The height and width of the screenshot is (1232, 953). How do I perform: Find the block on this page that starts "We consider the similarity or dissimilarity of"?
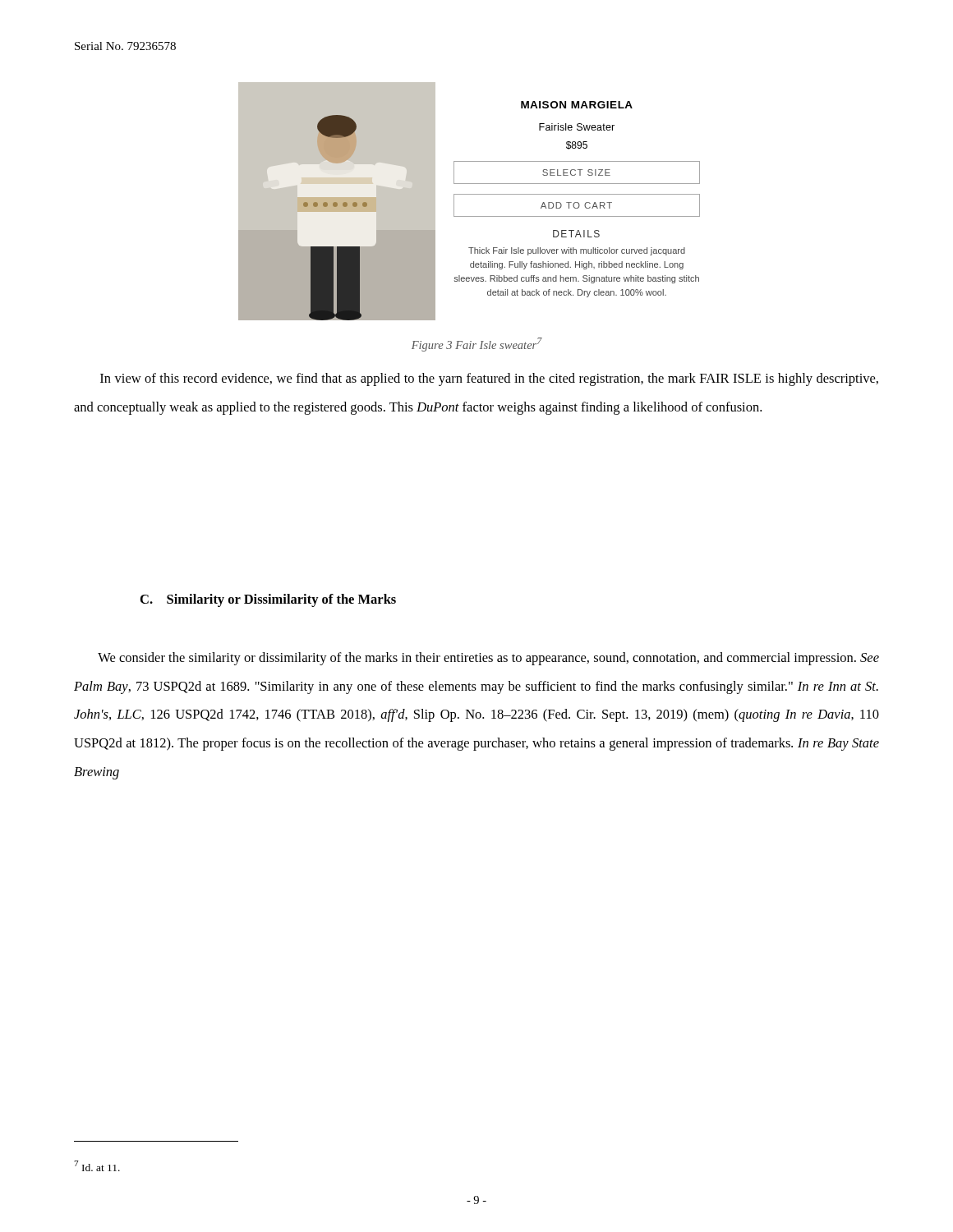click(x=476, y=714)
